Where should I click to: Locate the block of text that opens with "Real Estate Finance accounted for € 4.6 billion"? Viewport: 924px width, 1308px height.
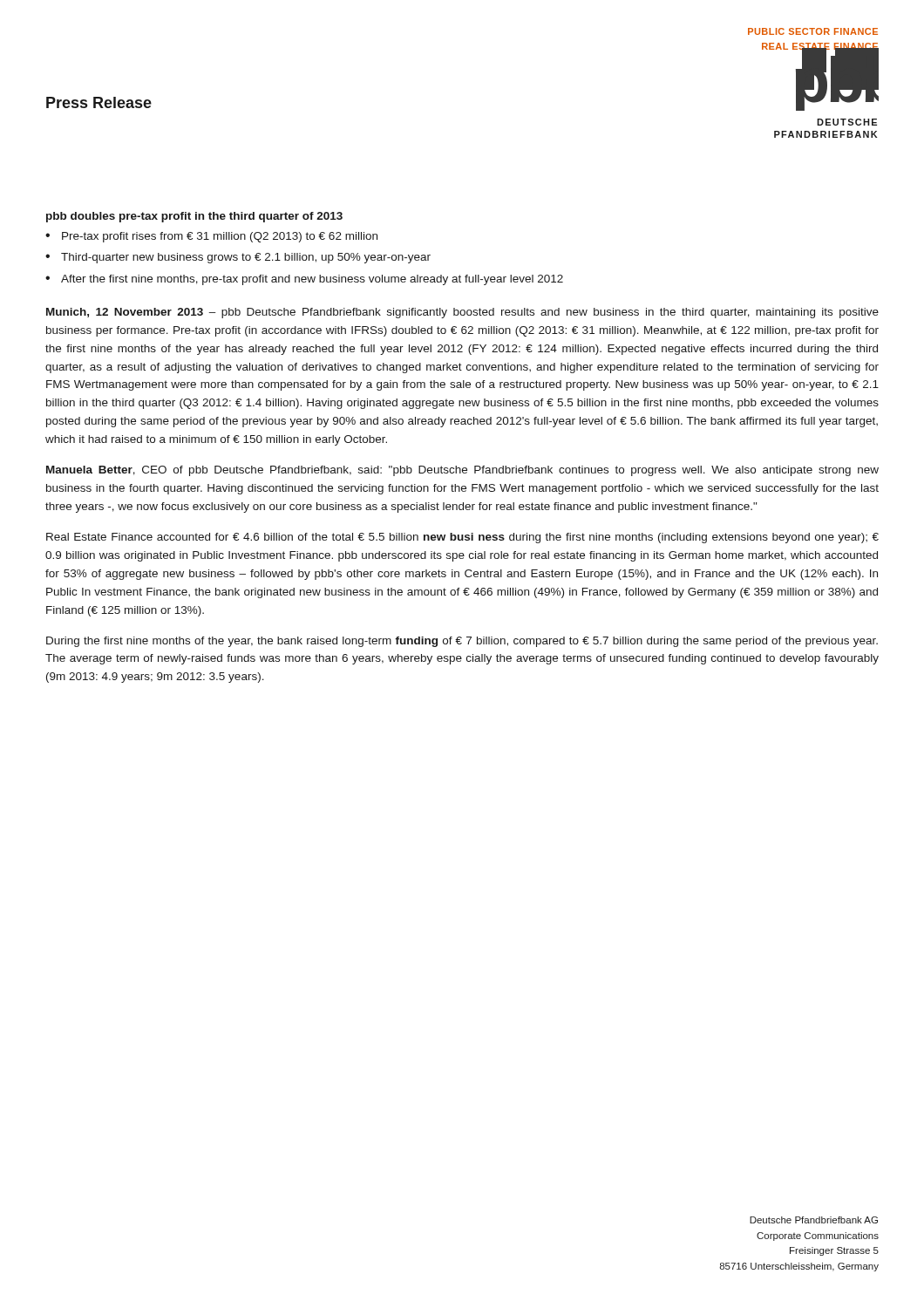pyautogui.click(x=462, y=573)
